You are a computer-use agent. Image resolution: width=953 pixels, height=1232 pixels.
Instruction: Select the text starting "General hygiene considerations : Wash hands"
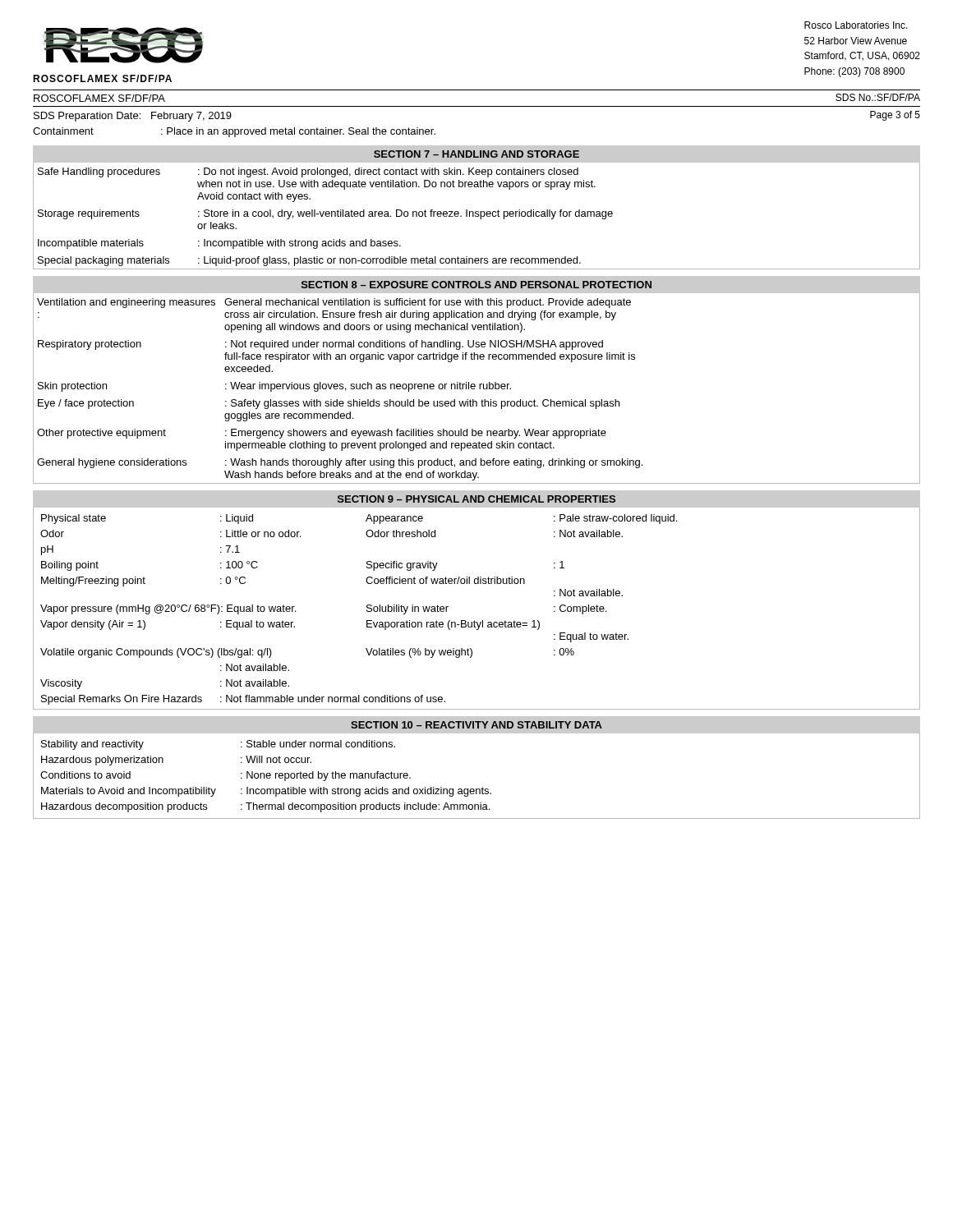point(476,468)
